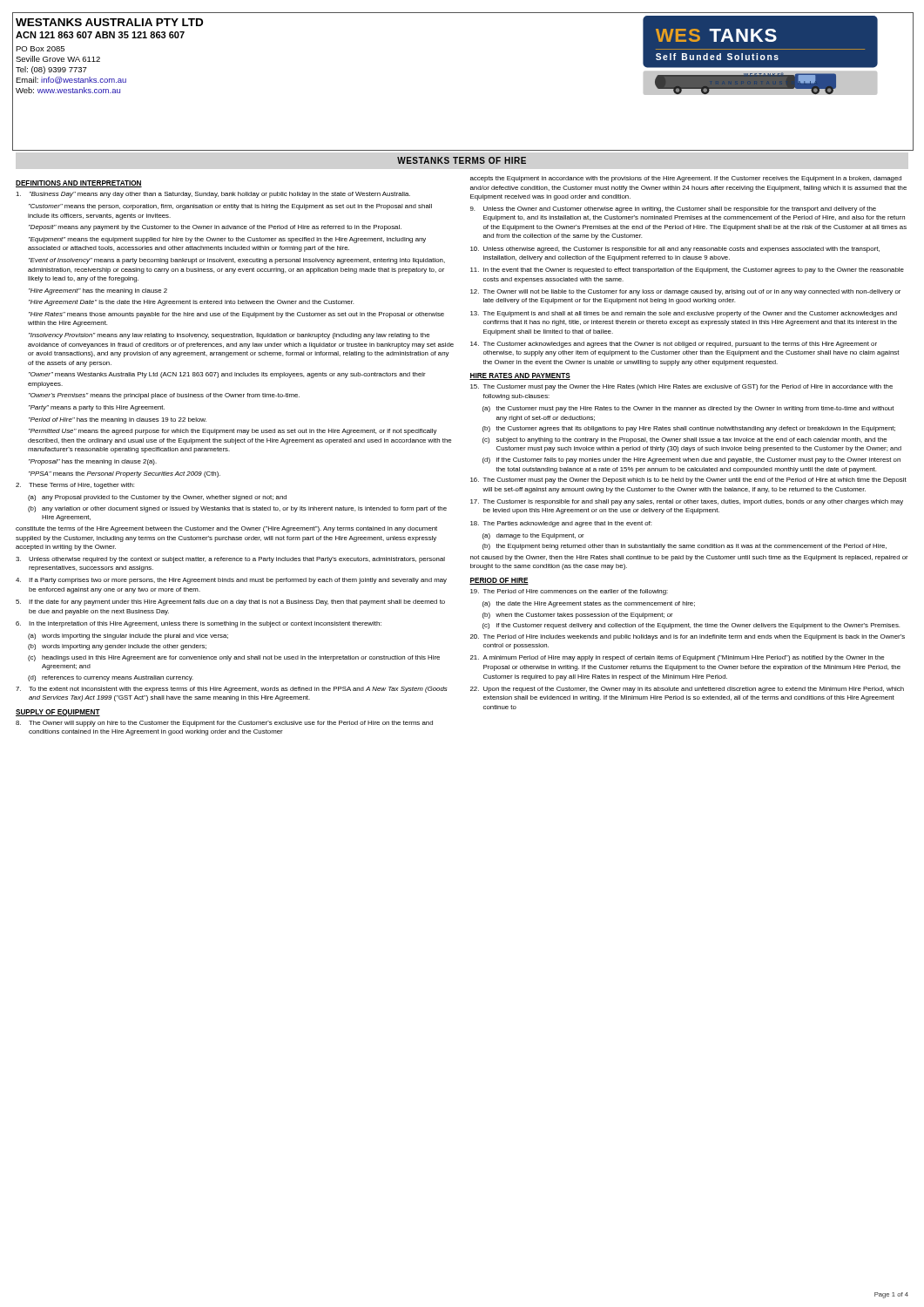Where is the passage that starts ""Owner" means Westanks Australia Pty Ltd (ACN 121"?
Screen dimensions: 1307x924
[227, 379]
